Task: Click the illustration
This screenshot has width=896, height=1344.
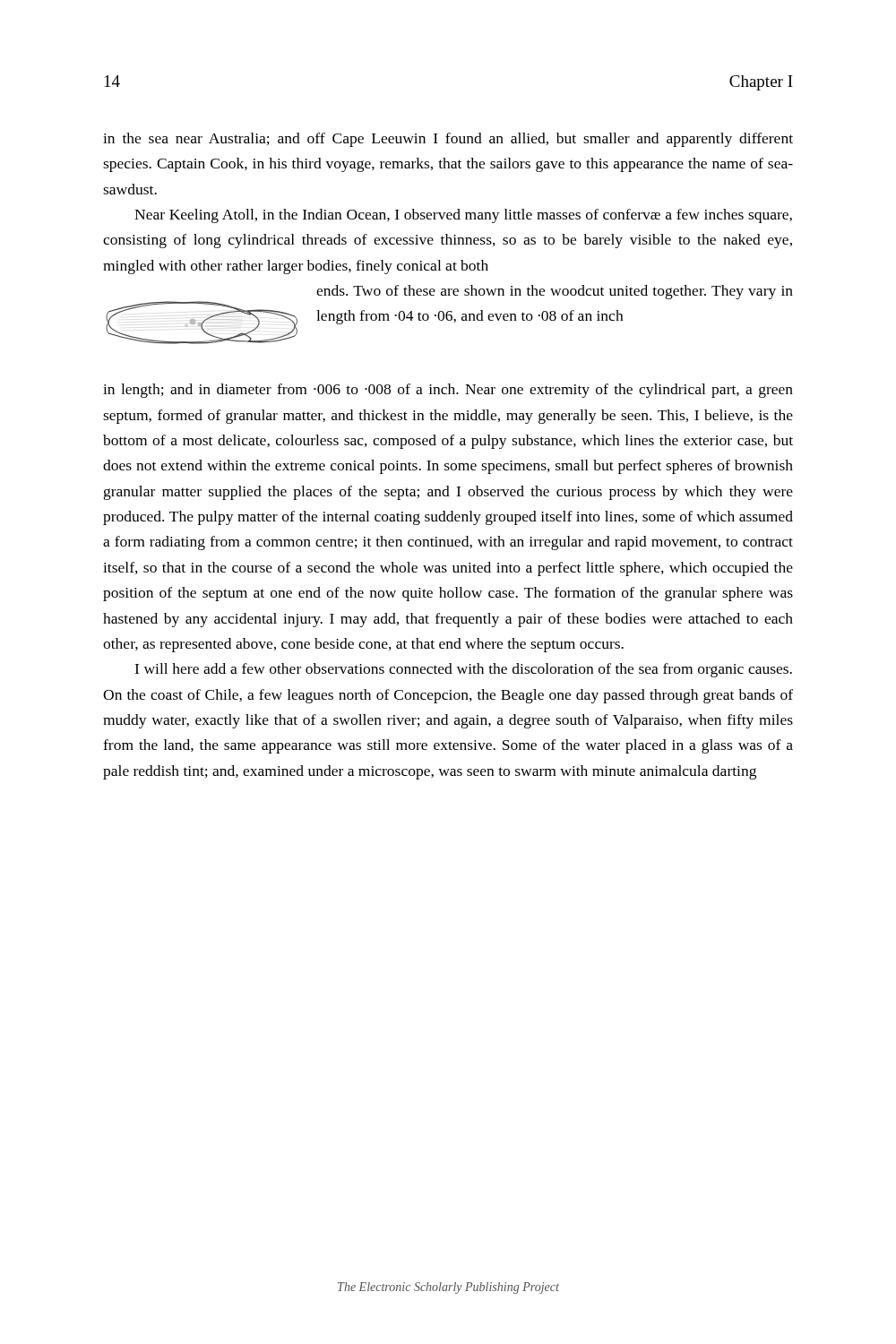Action: point(202,327)
